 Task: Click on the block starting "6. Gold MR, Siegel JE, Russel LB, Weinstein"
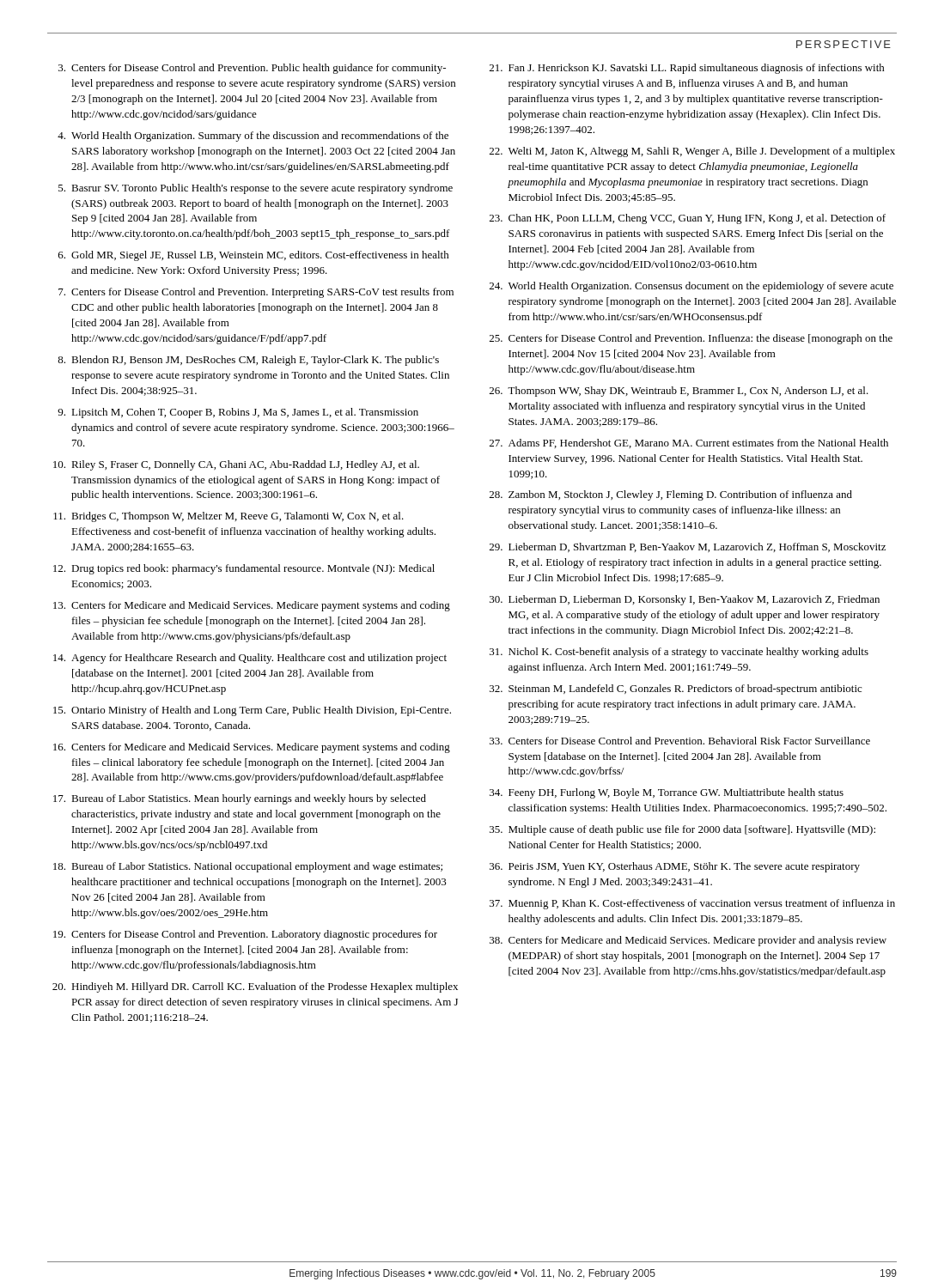click(254, 263)
